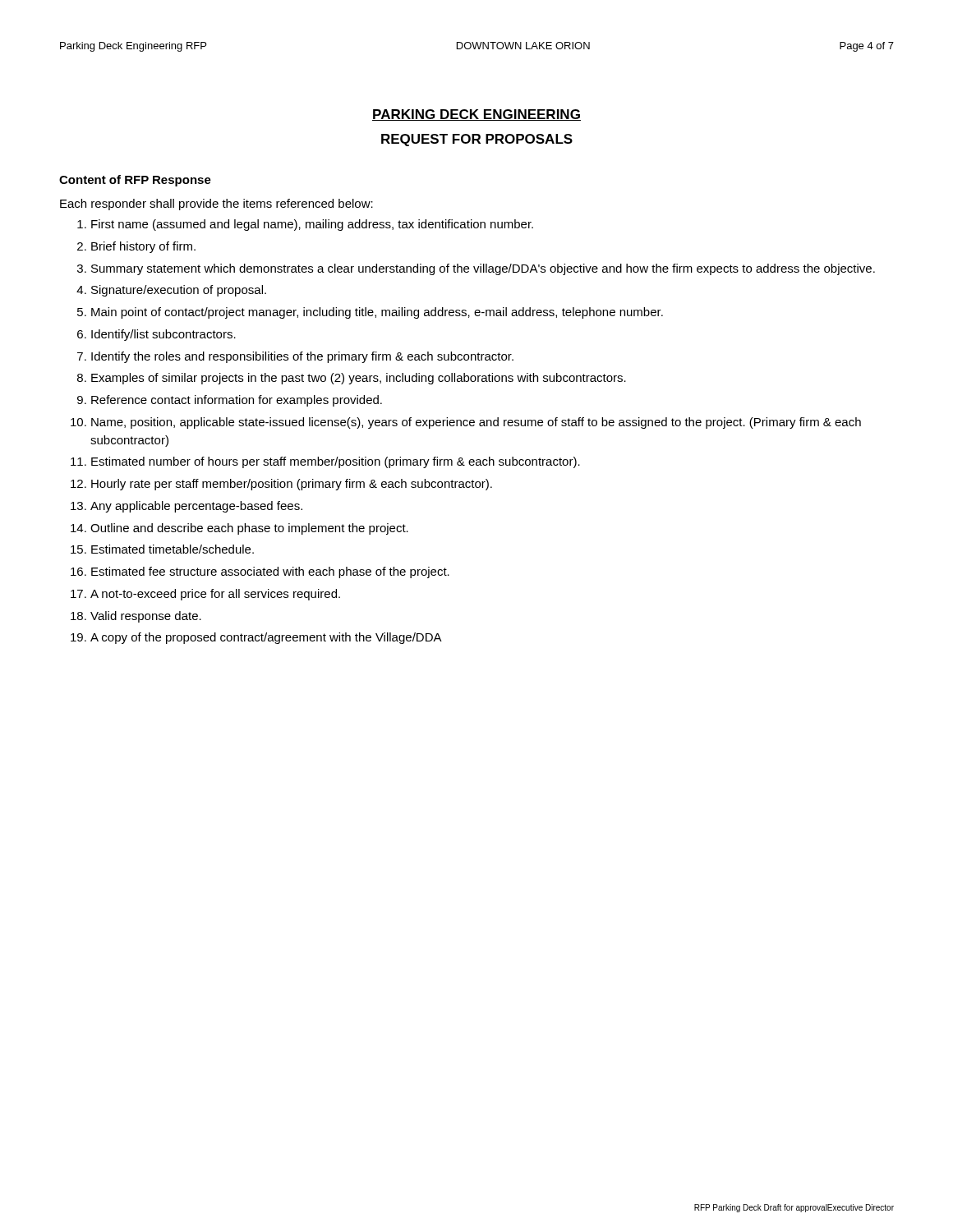This screenshot has height=1232, width=953.
Task: Click on the list item that reads "Estimated number of"
Action: [335, 461]
